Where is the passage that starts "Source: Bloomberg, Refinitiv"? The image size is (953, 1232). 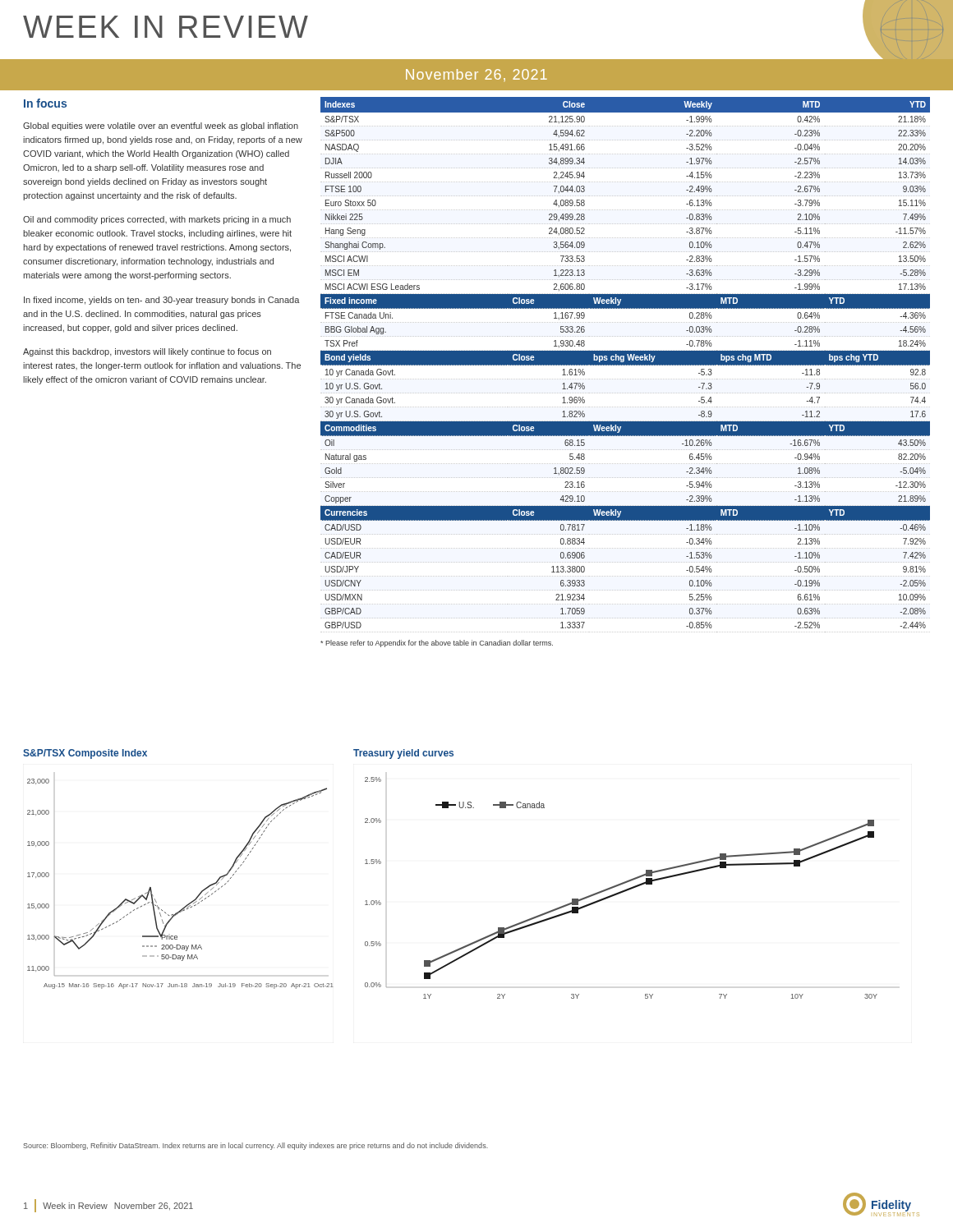[x=256, y=1146]
